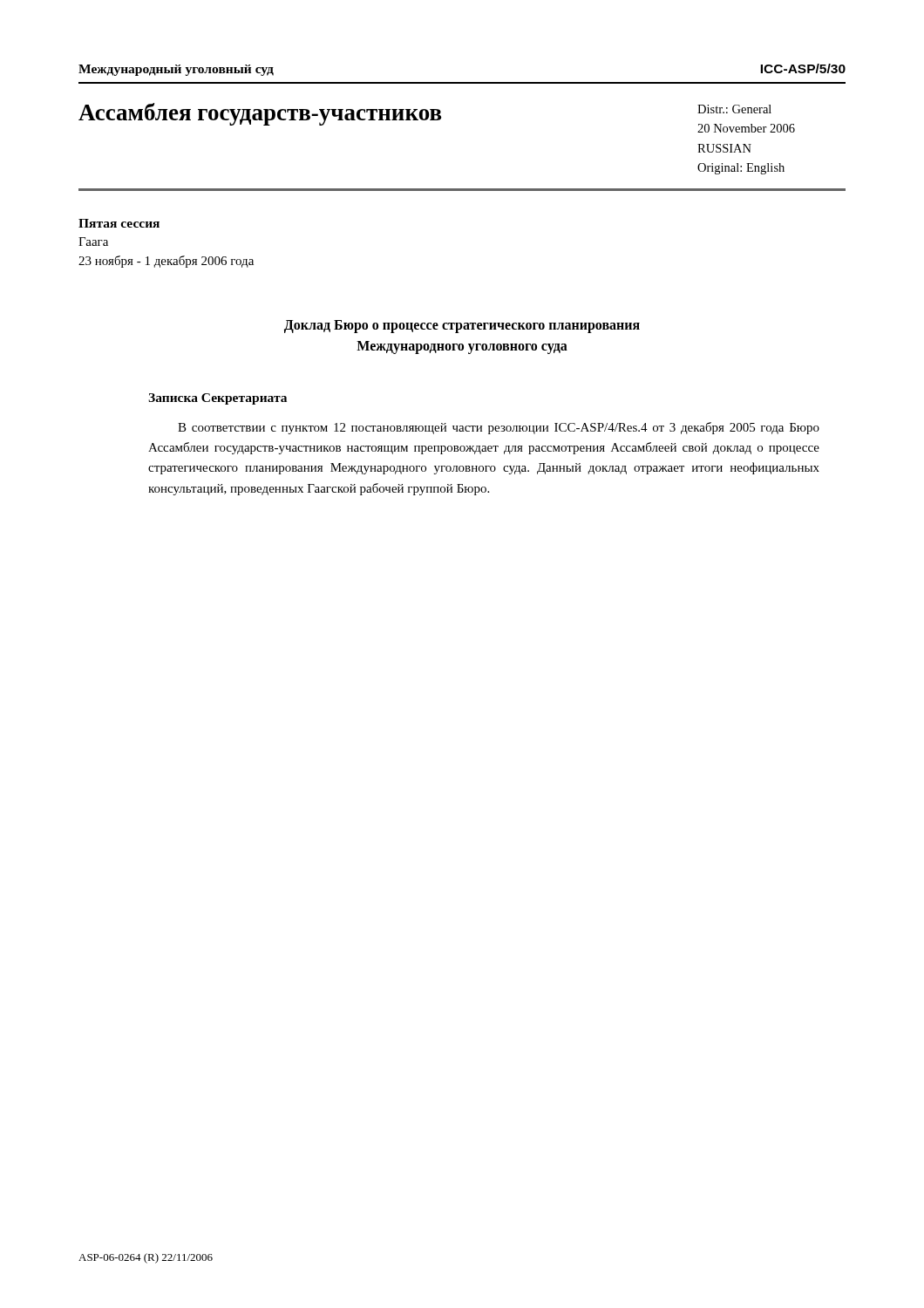
Task: Click on the title with the text "Ассамблея государств-участников"
Action: (260, 112)
